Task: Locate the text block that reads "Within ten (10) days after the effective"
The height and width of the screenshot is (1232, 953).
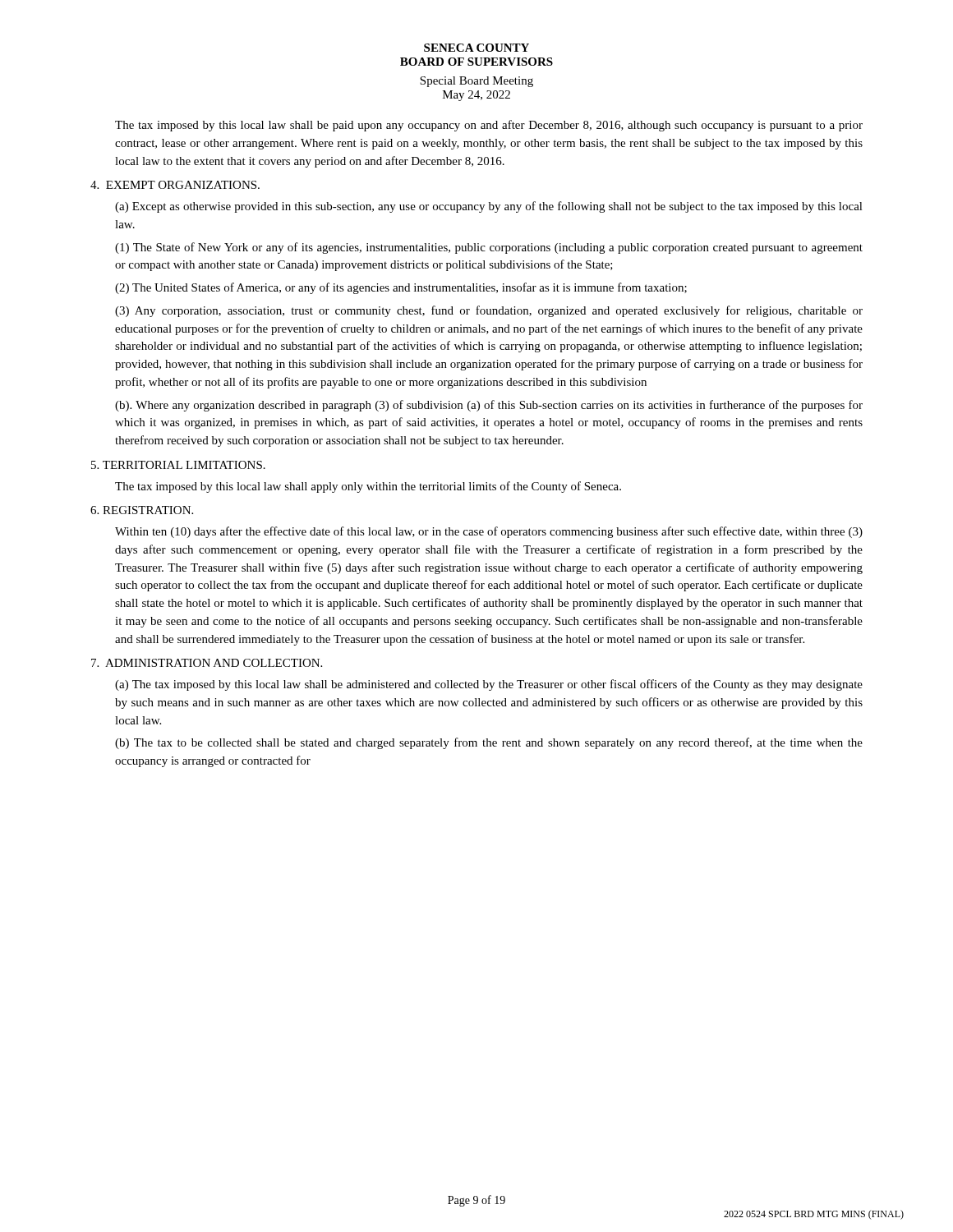Action: pos(489,585)
